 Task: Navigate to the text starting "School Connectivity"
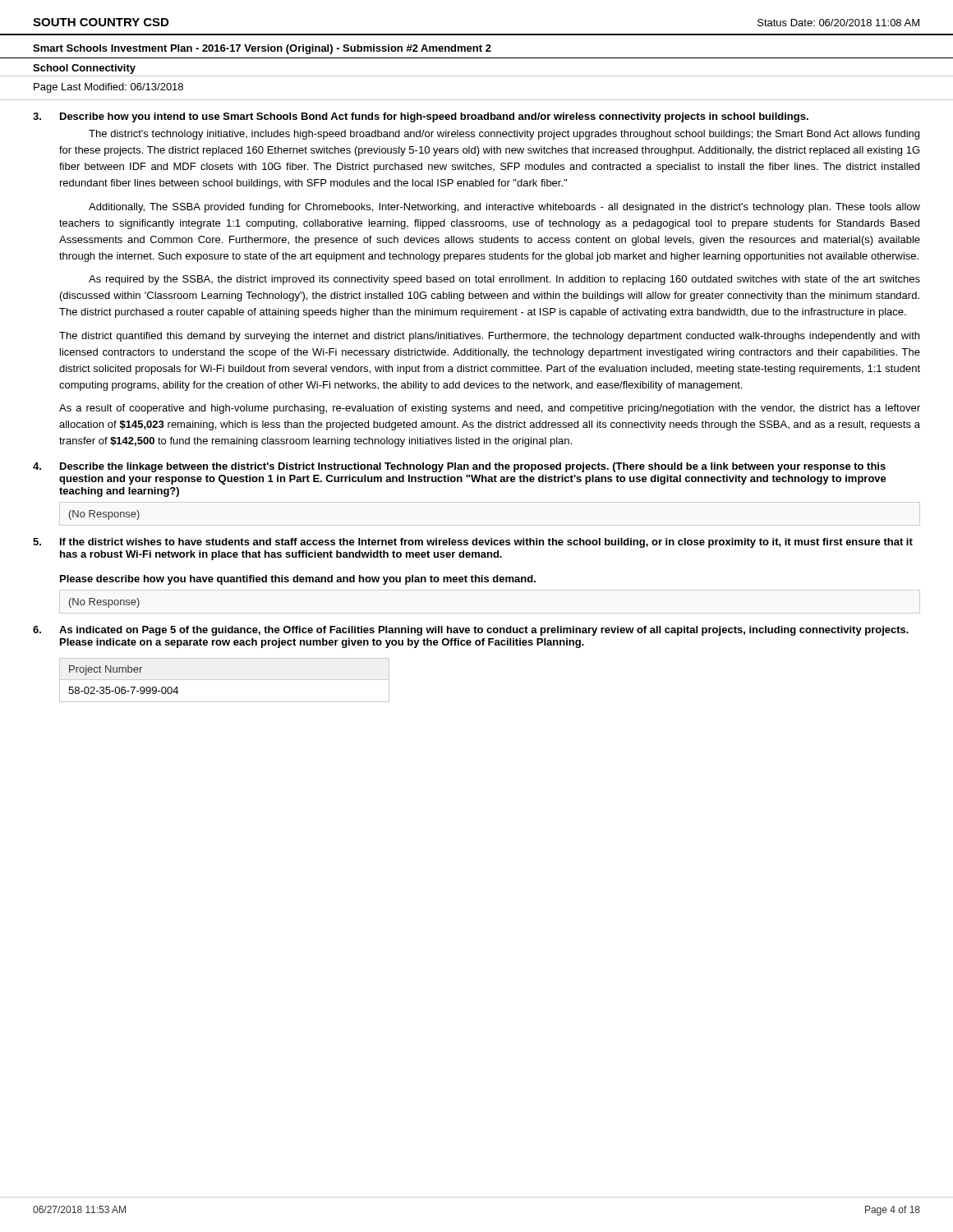[84, 68]
